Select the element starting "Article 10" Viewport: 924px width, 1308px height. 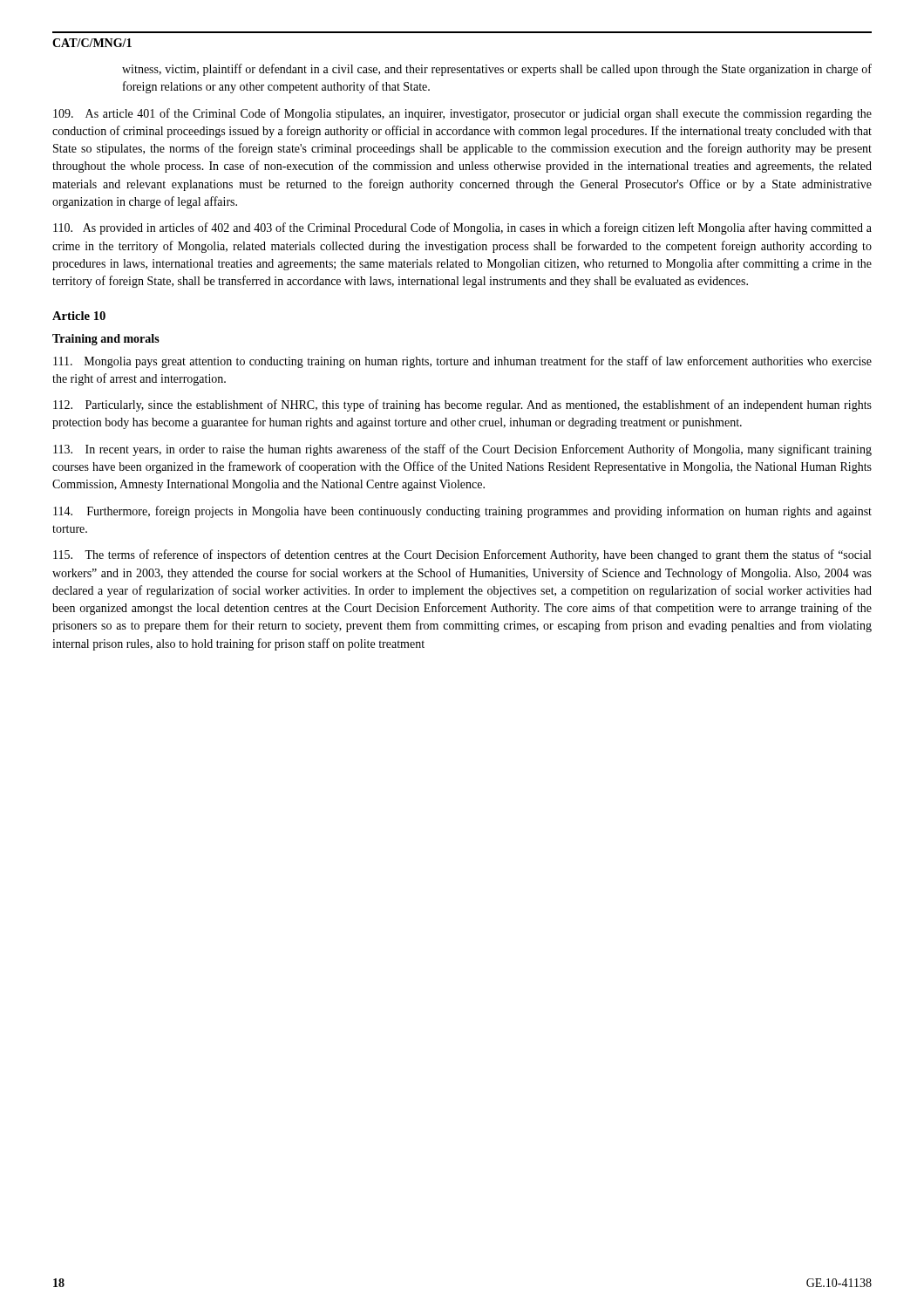(x=79, y=315)
